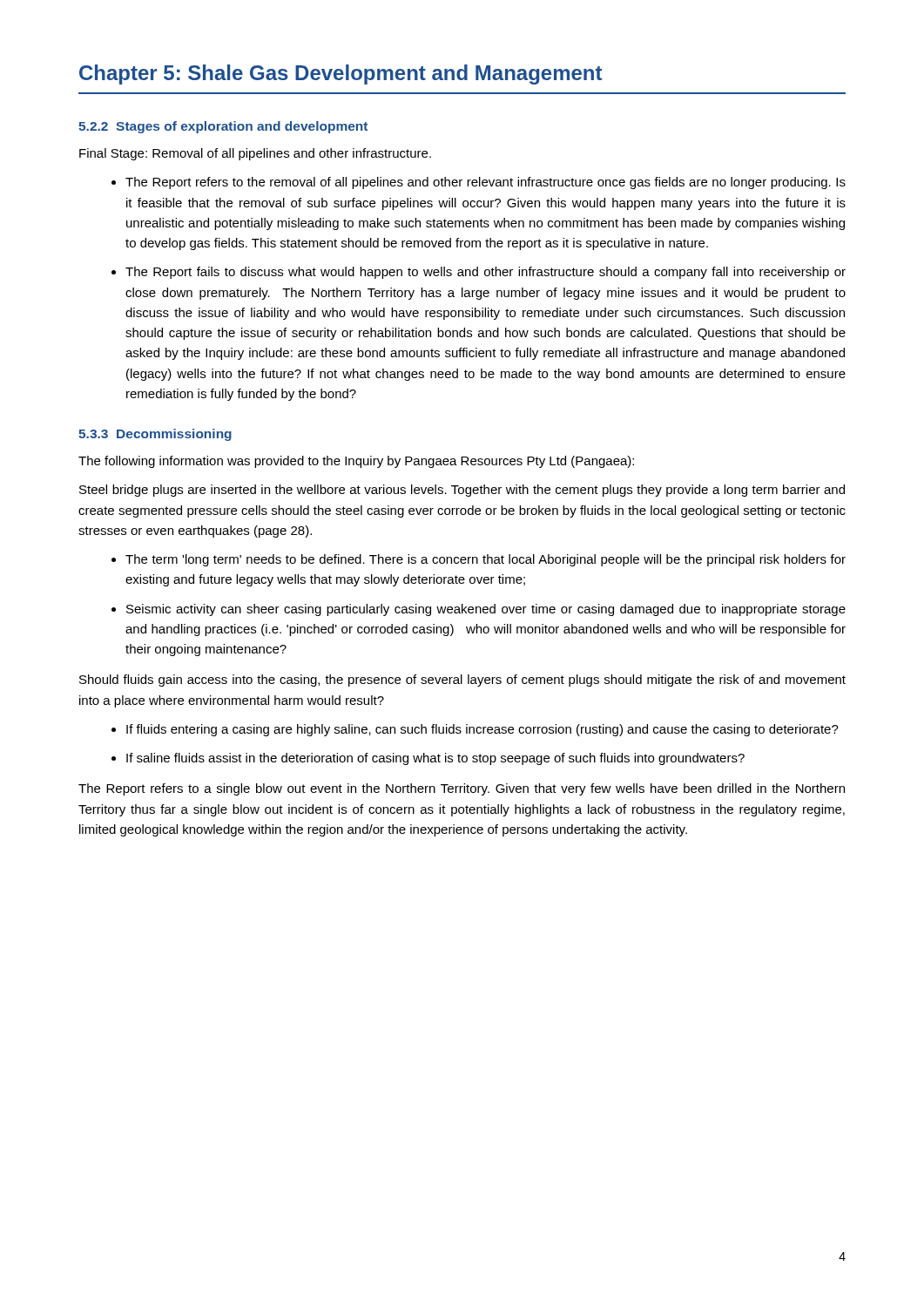Locate the text block that says "The following information was provided to"
924x1307 pixels.
pos(462,461)
